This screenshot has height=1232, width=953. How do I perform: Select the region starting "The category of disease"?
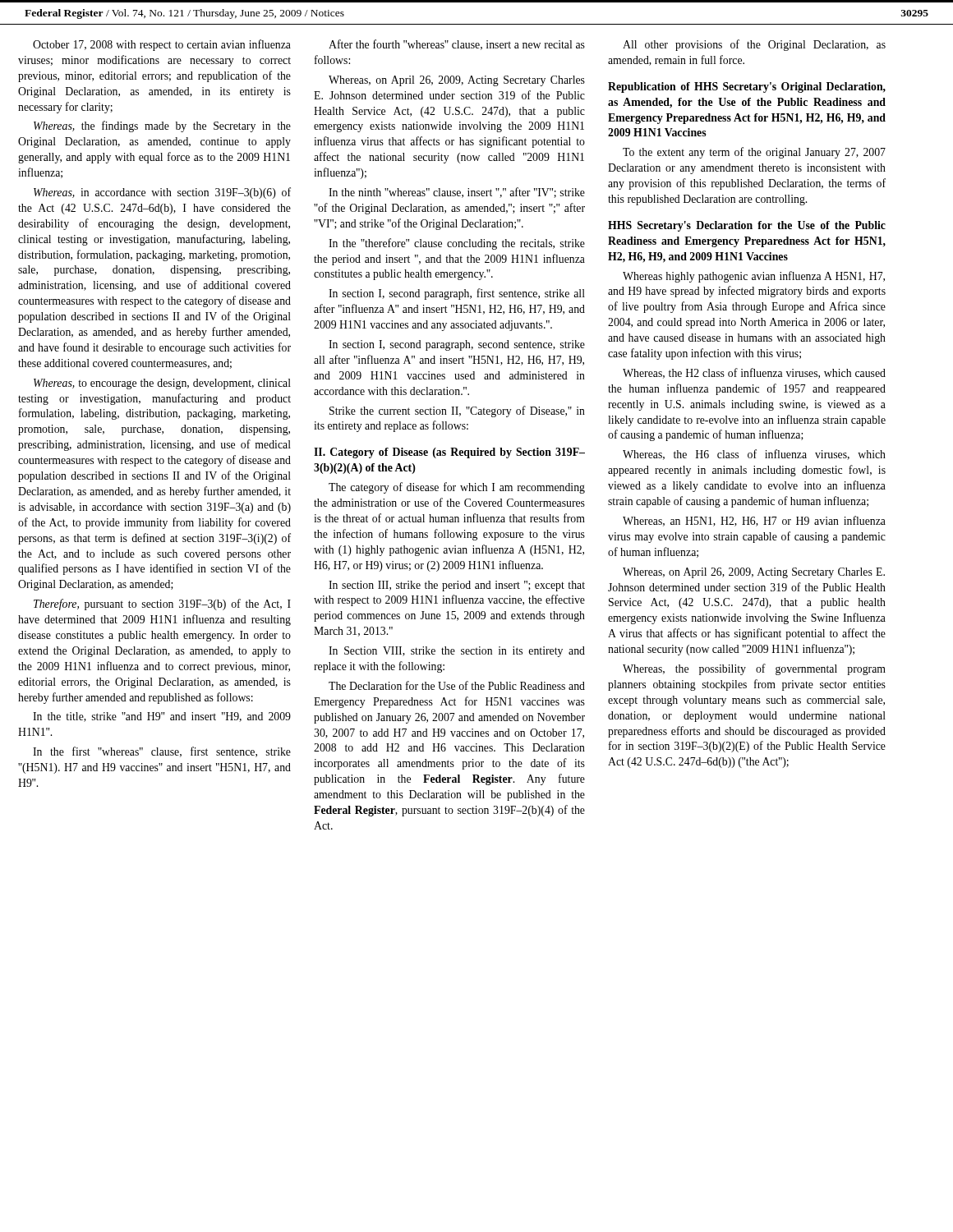pos(449,657)
